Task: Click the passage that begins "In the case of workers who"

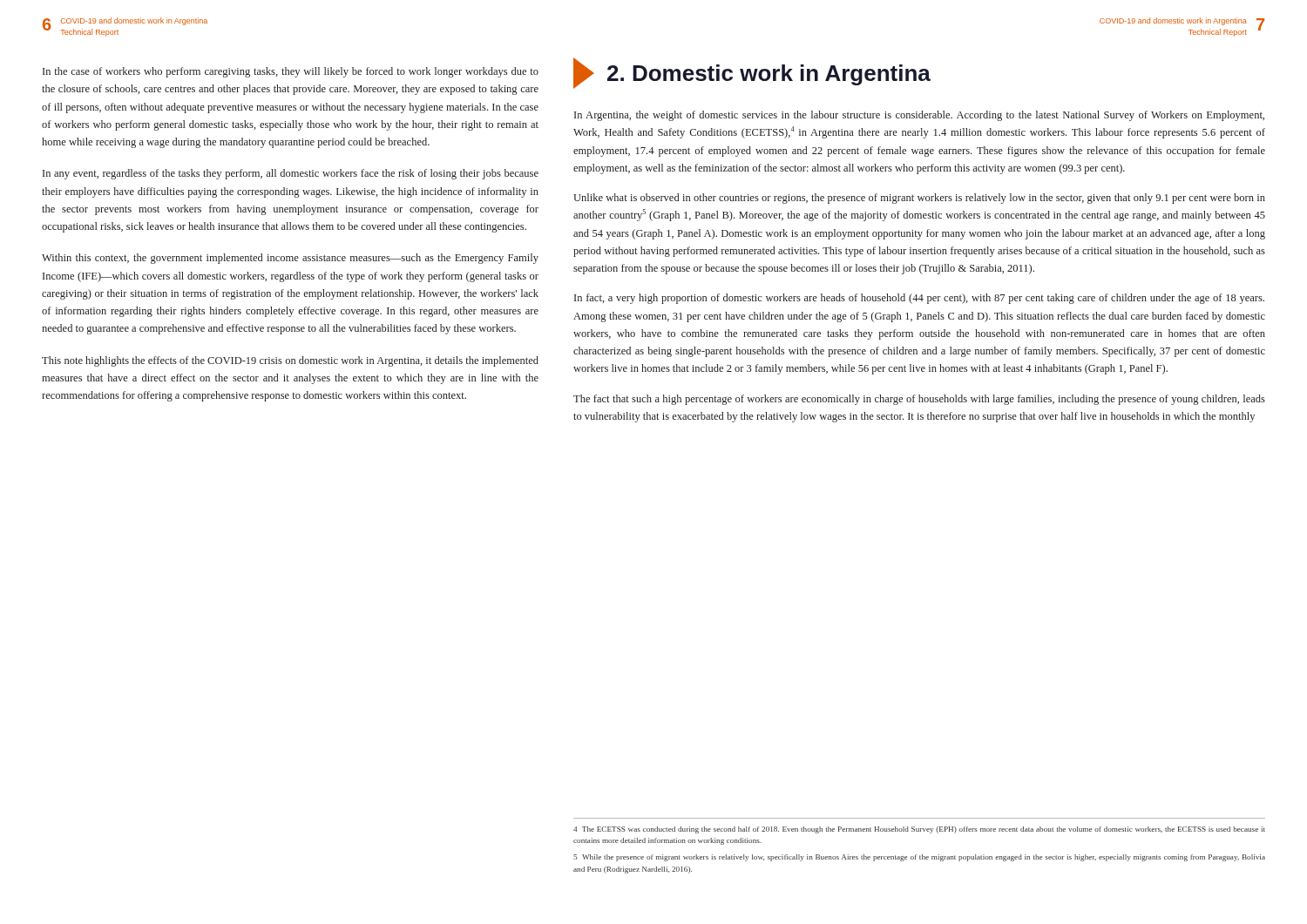Action: pyautogui.click(x=290, y=107)
